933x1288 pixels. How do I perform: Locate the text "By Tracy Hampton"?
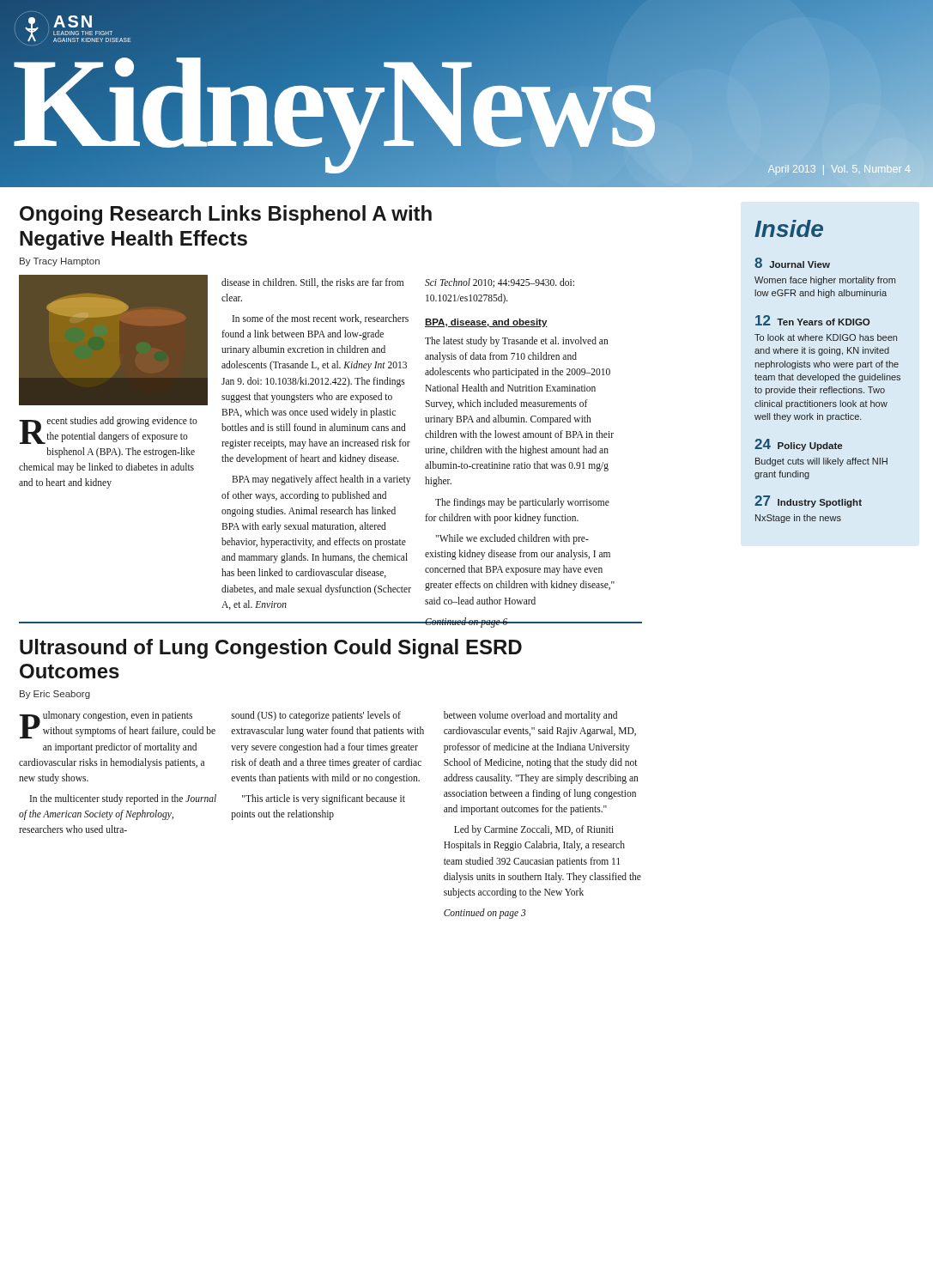59,261
